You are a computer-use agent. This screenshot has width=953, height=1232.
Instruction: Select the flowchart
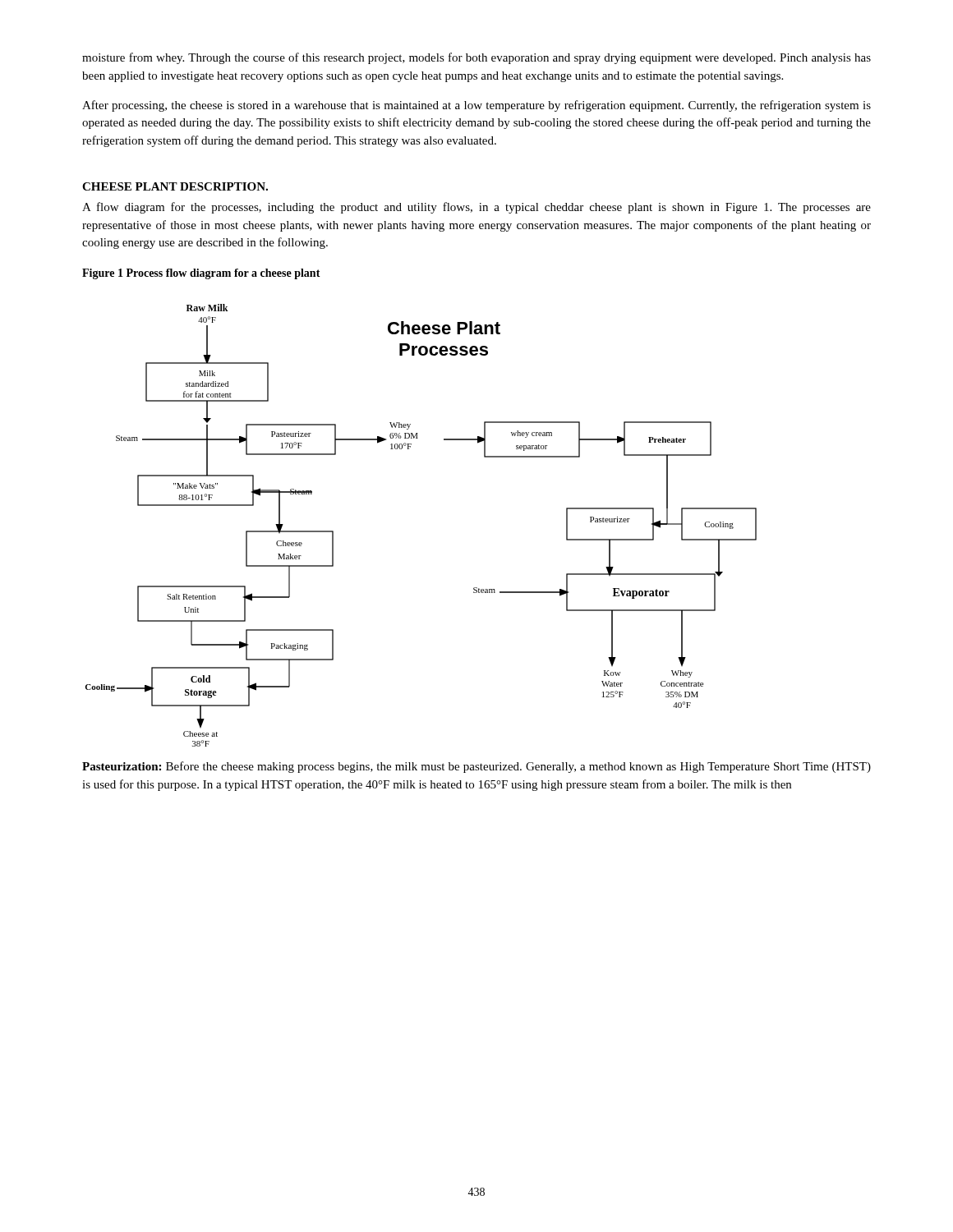476,518
